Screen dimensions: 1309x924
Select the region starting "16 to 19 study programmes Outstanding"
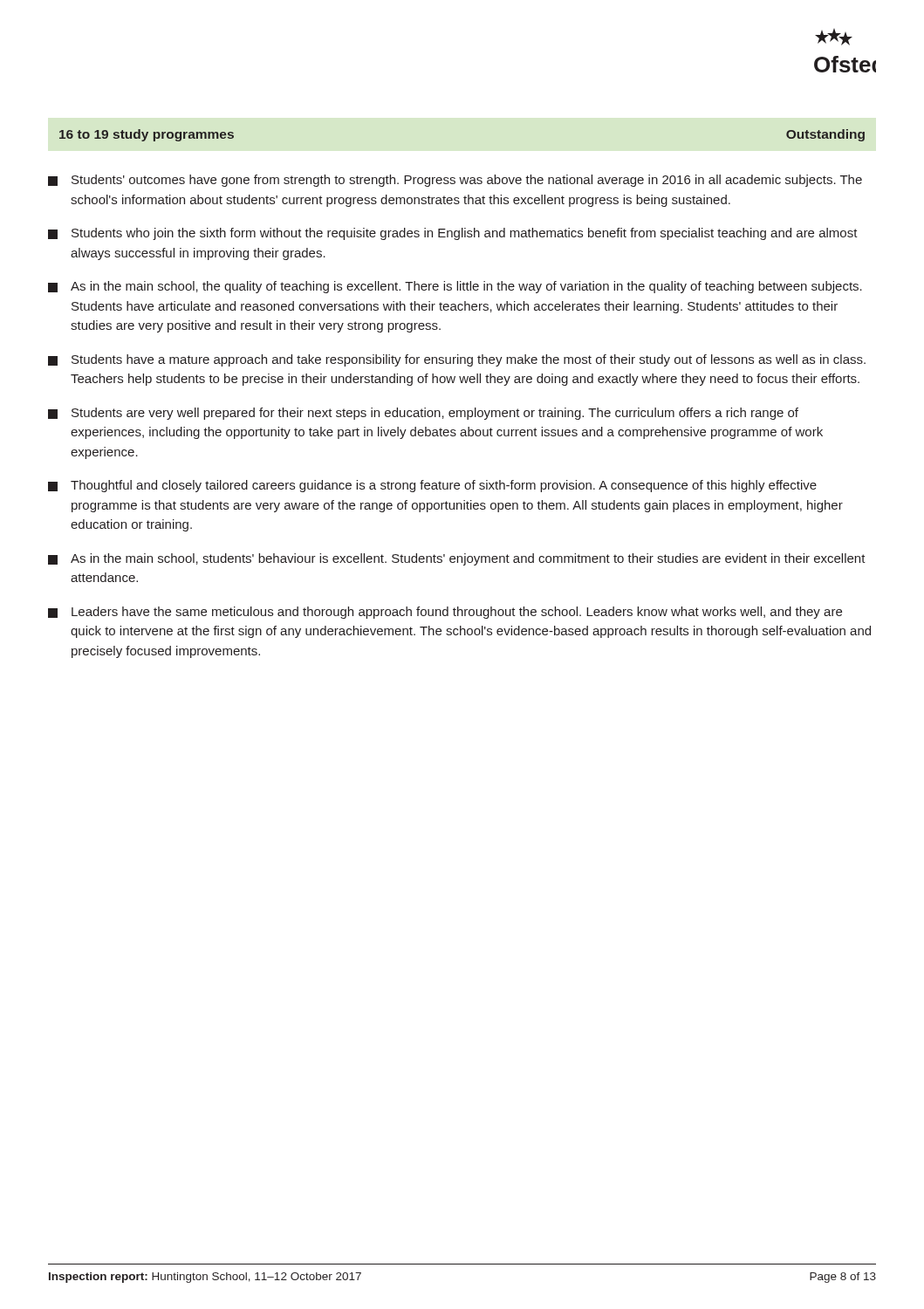point(144,135)
